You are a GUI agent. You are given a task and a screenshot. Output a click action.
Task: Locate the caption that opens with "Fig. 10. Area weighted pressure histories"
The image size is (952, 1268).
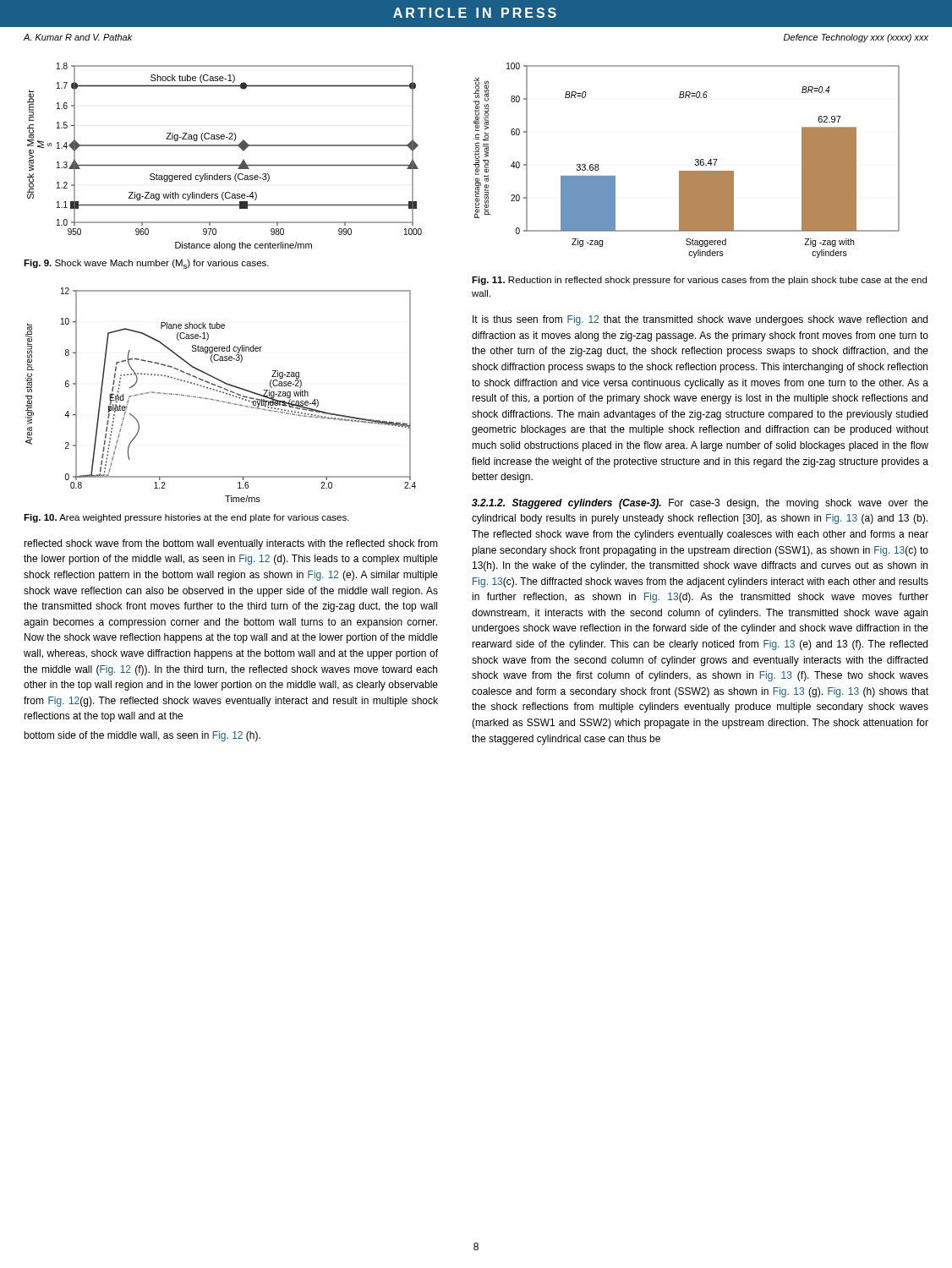pyautogui.click(x=187, y=517)
